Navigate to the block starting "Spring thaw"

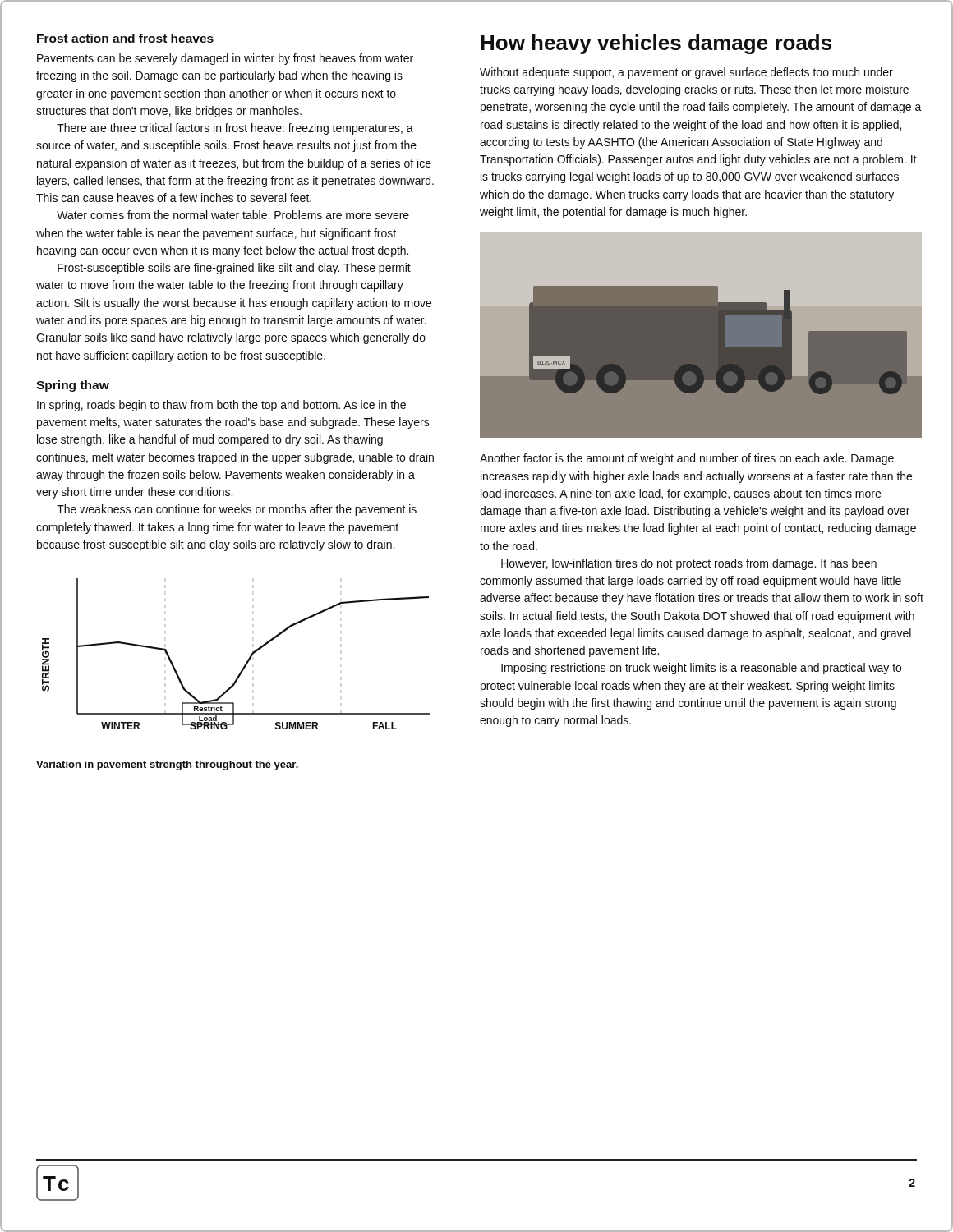pos(73,385)
